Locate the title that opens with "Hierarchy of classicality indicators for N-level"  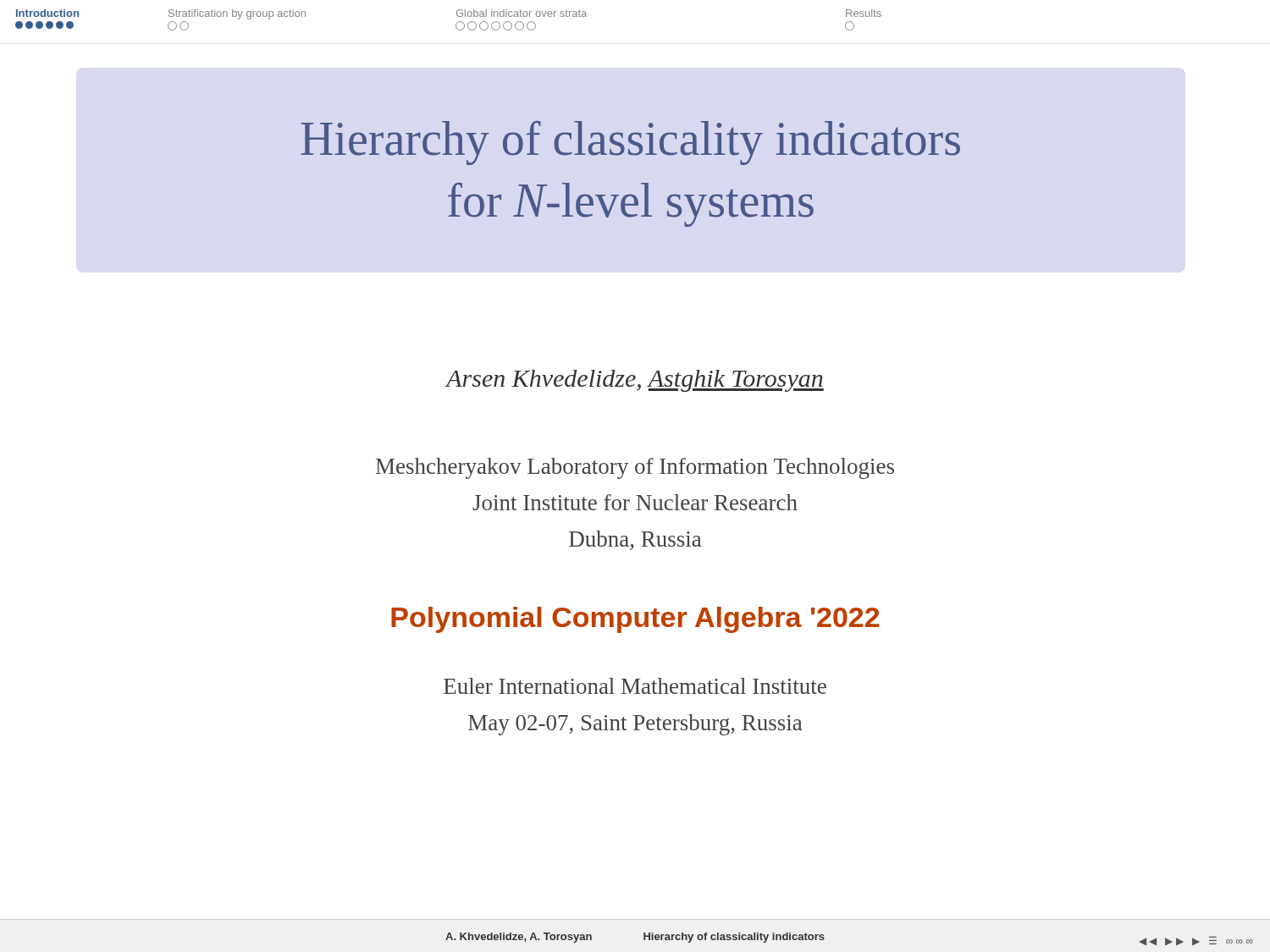coord(631,170)
